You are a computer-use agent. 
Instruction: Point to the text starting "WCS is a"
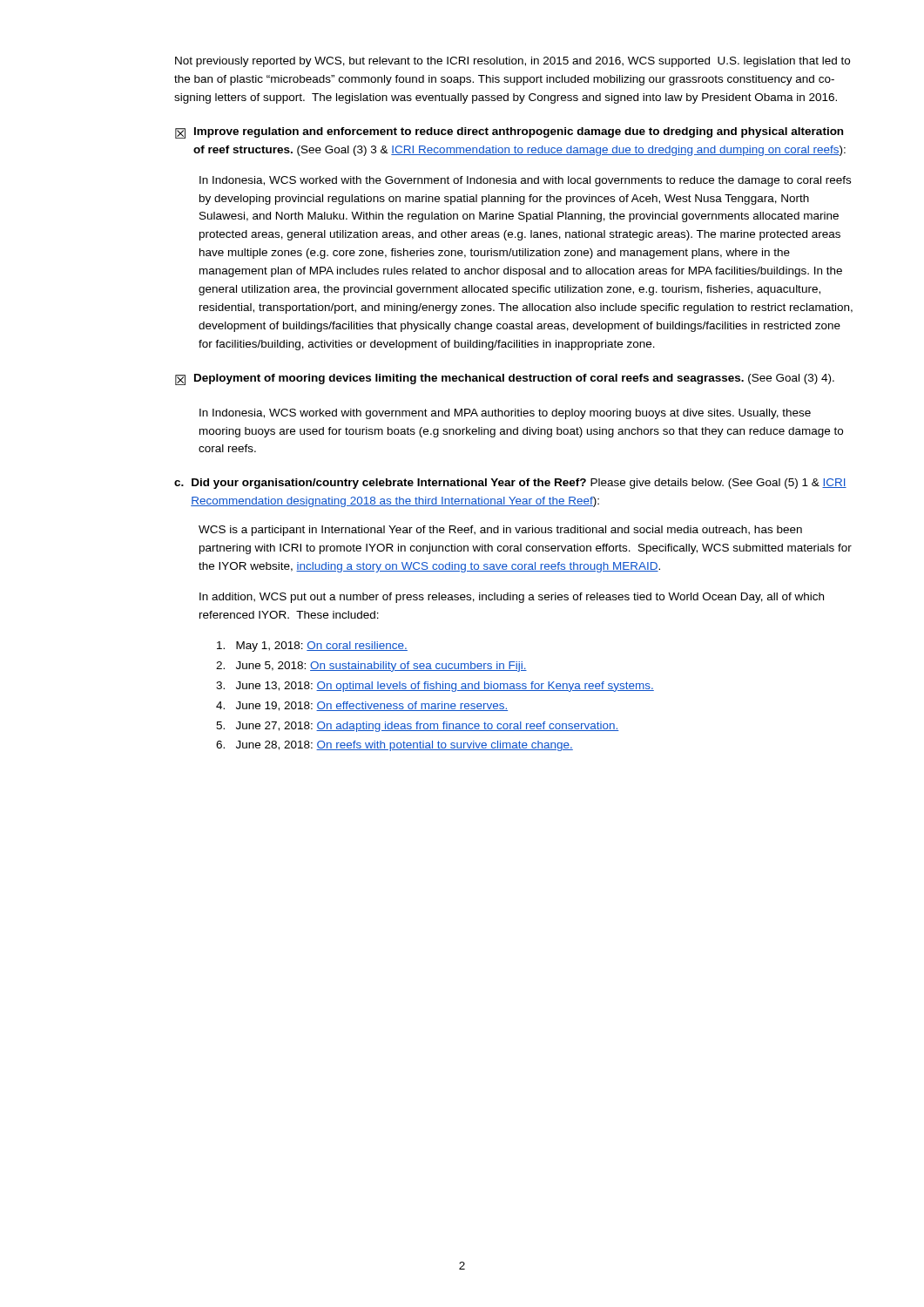(x=525, y=548)
